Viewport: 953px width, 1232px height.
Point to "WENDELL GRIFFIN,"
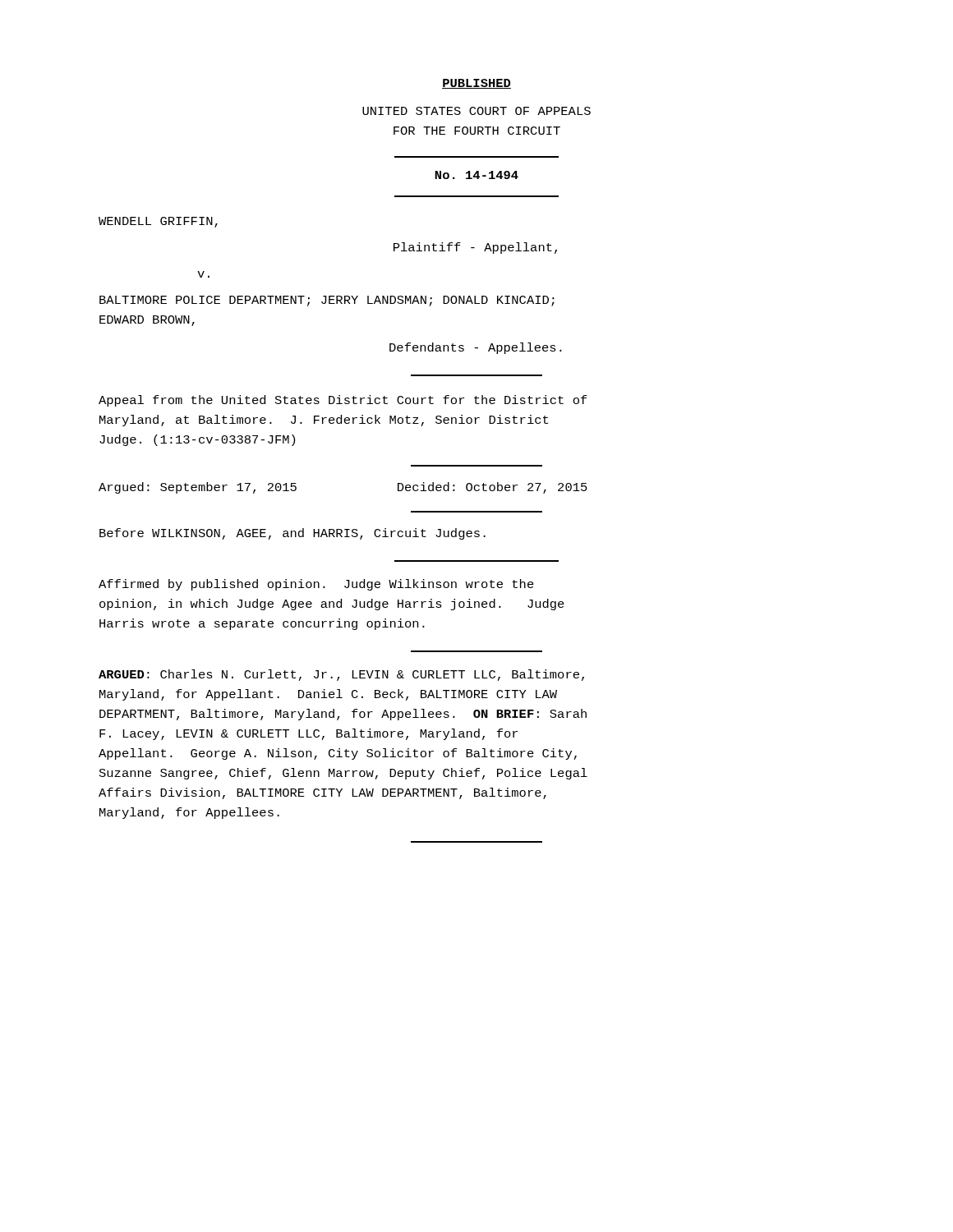coord(160,222)
